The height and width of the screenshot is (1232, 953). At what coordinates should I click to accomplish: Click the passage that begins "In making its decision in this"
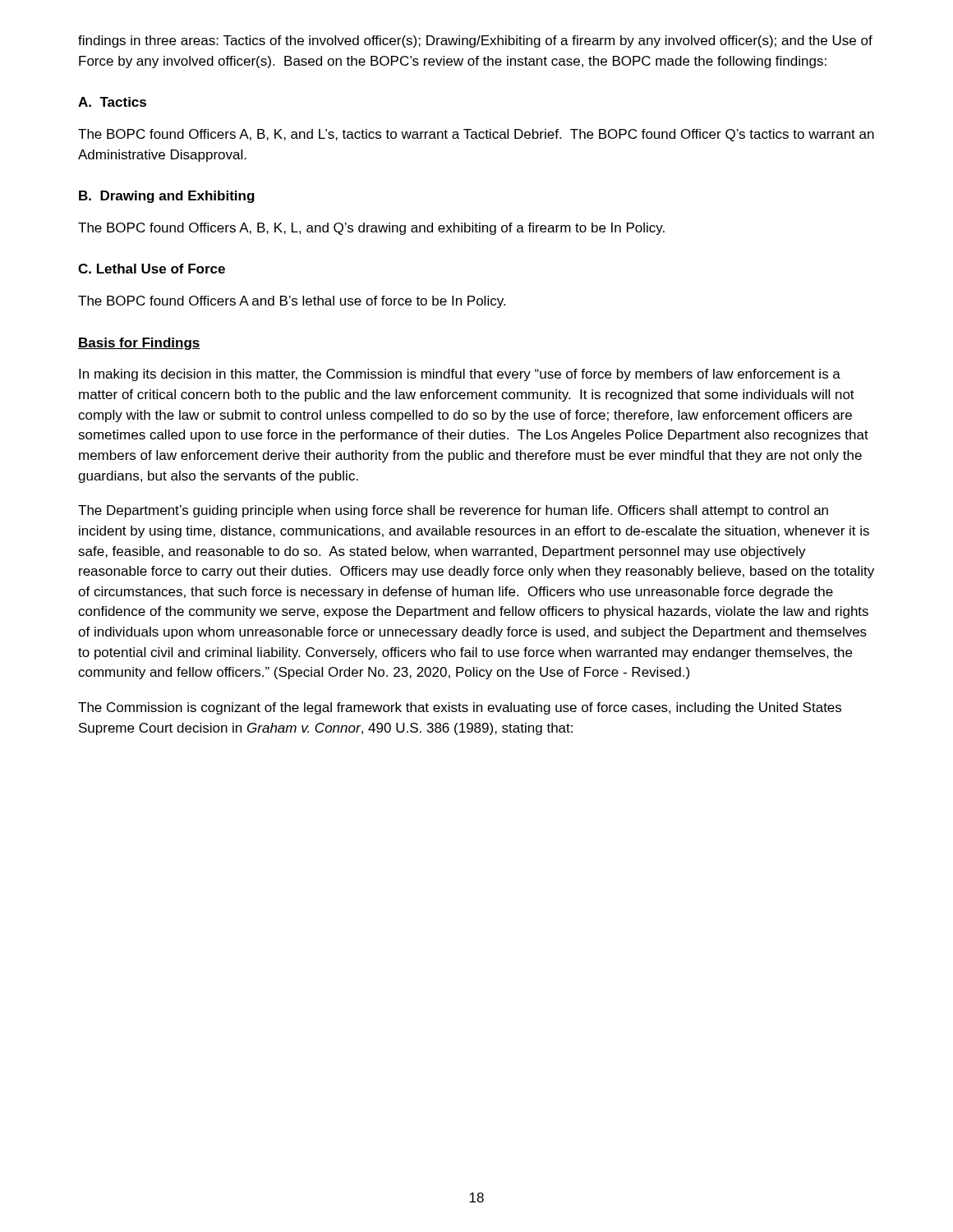[x=476, y=426]
